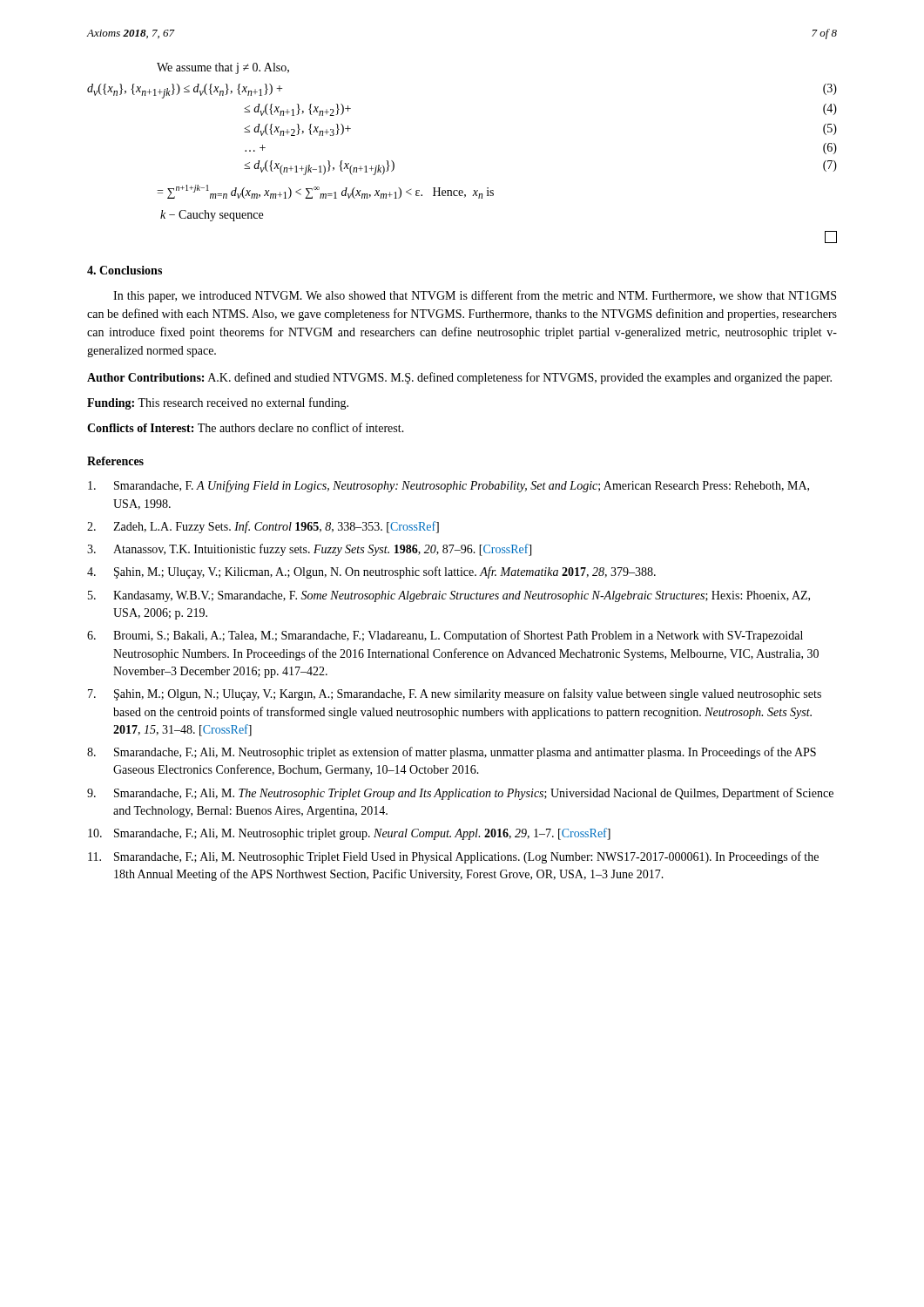Where does it say "≤ dv({x(n+1+jk−1)}, {x(n+1+jk)}) (7)"?
This screenshot has height=1307, width=924.
point(320,168)
